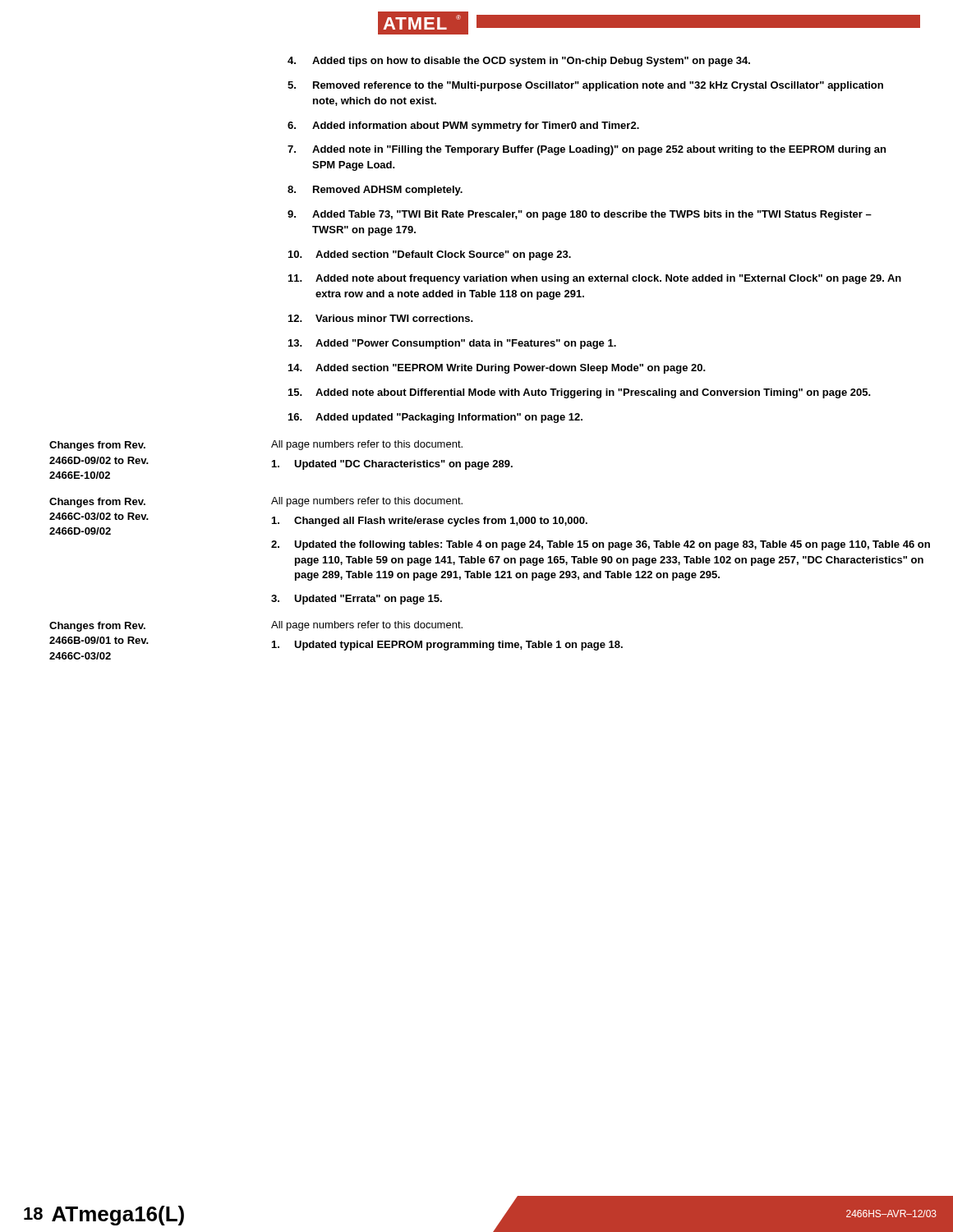Point to the block beginning "Changed all Flash write/erase cycles from 1,000"
The image size is (953, 1232).
tap(430, 521)
